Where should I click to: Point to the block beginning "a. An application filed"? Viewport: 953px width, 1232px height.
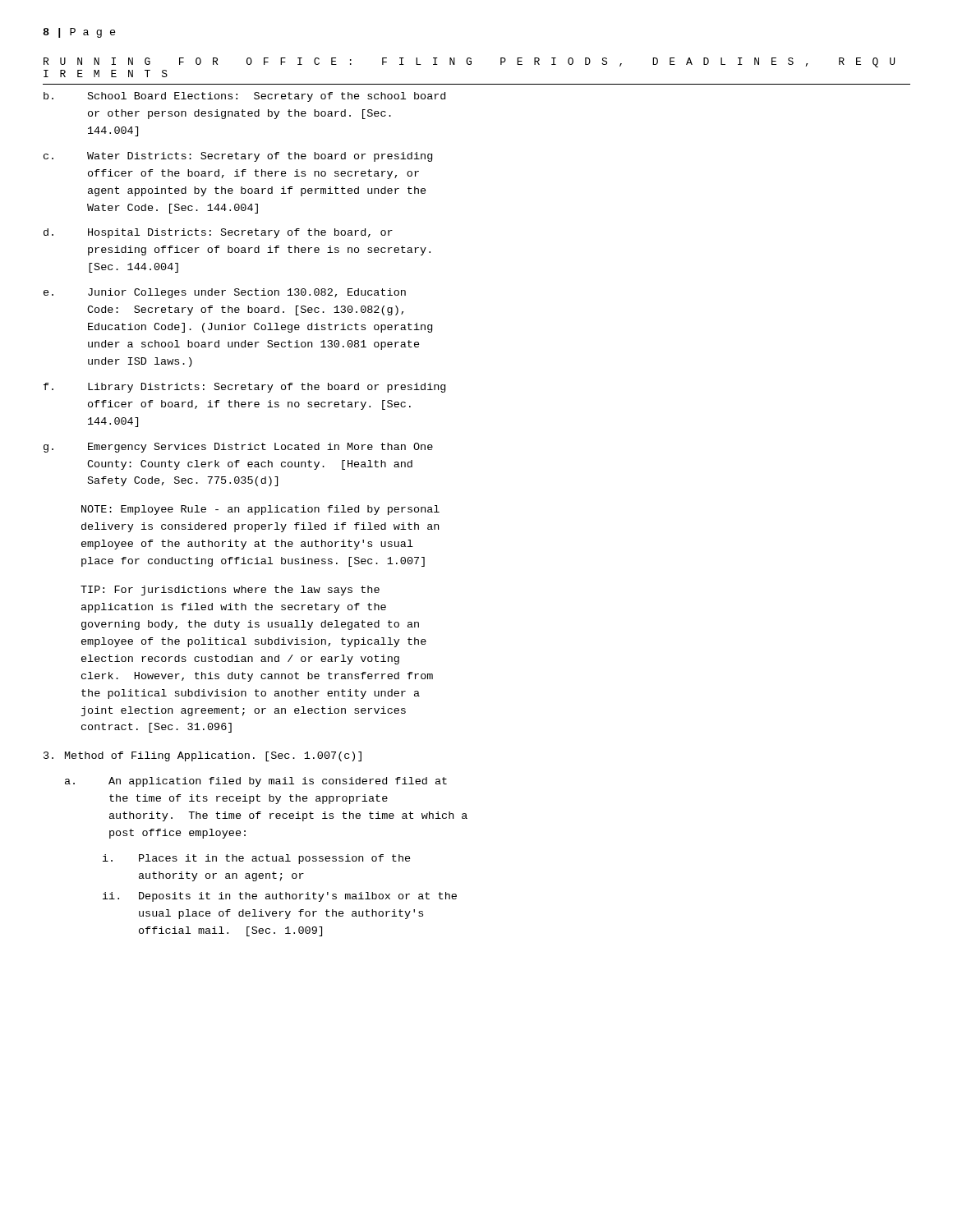click(256, 782)
